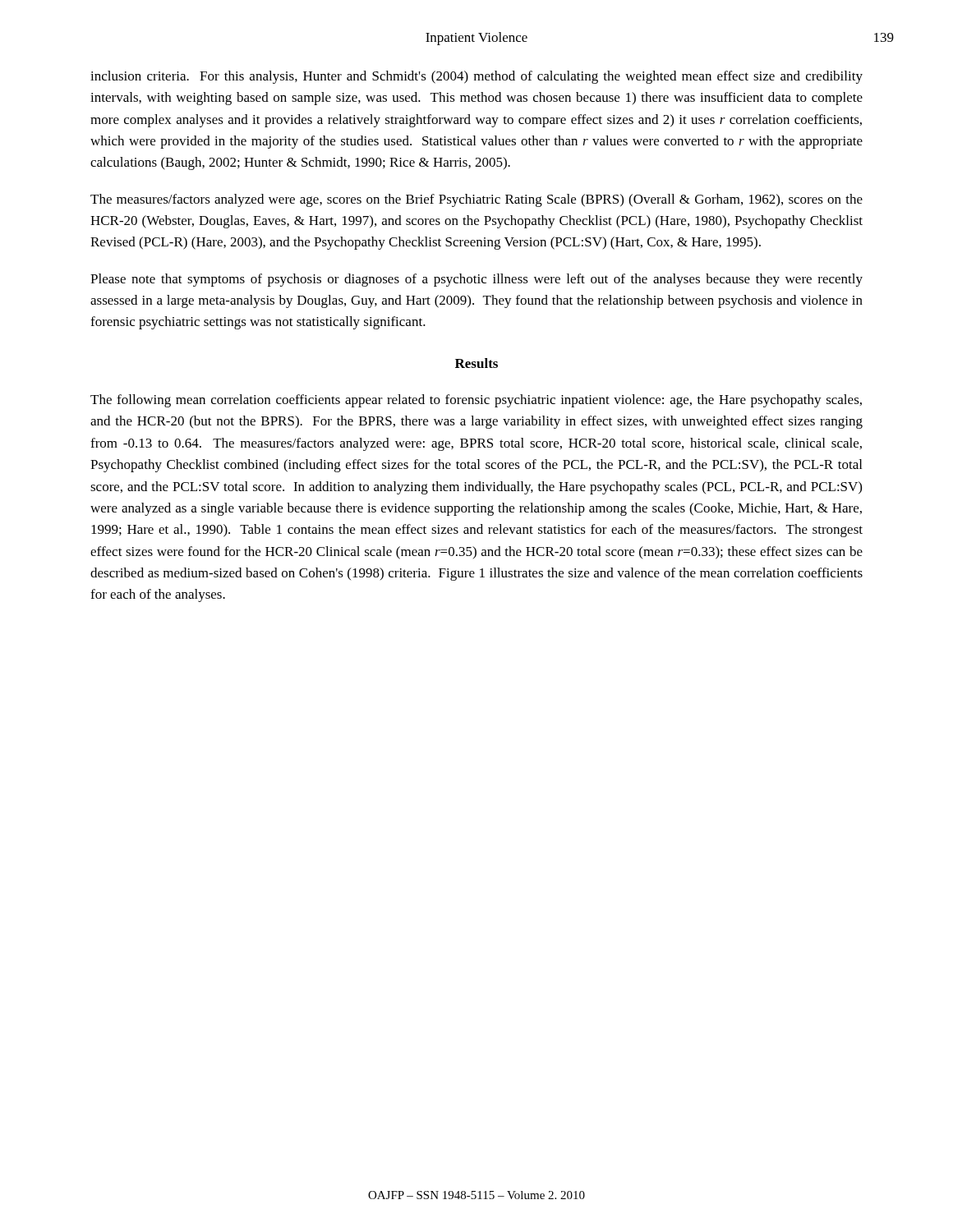Viewport: 953px width, 1232px height.
Task: Locate the text starting "The measures/factors analyzed were"
Action: pyautogui.click(x=476, y=221)
